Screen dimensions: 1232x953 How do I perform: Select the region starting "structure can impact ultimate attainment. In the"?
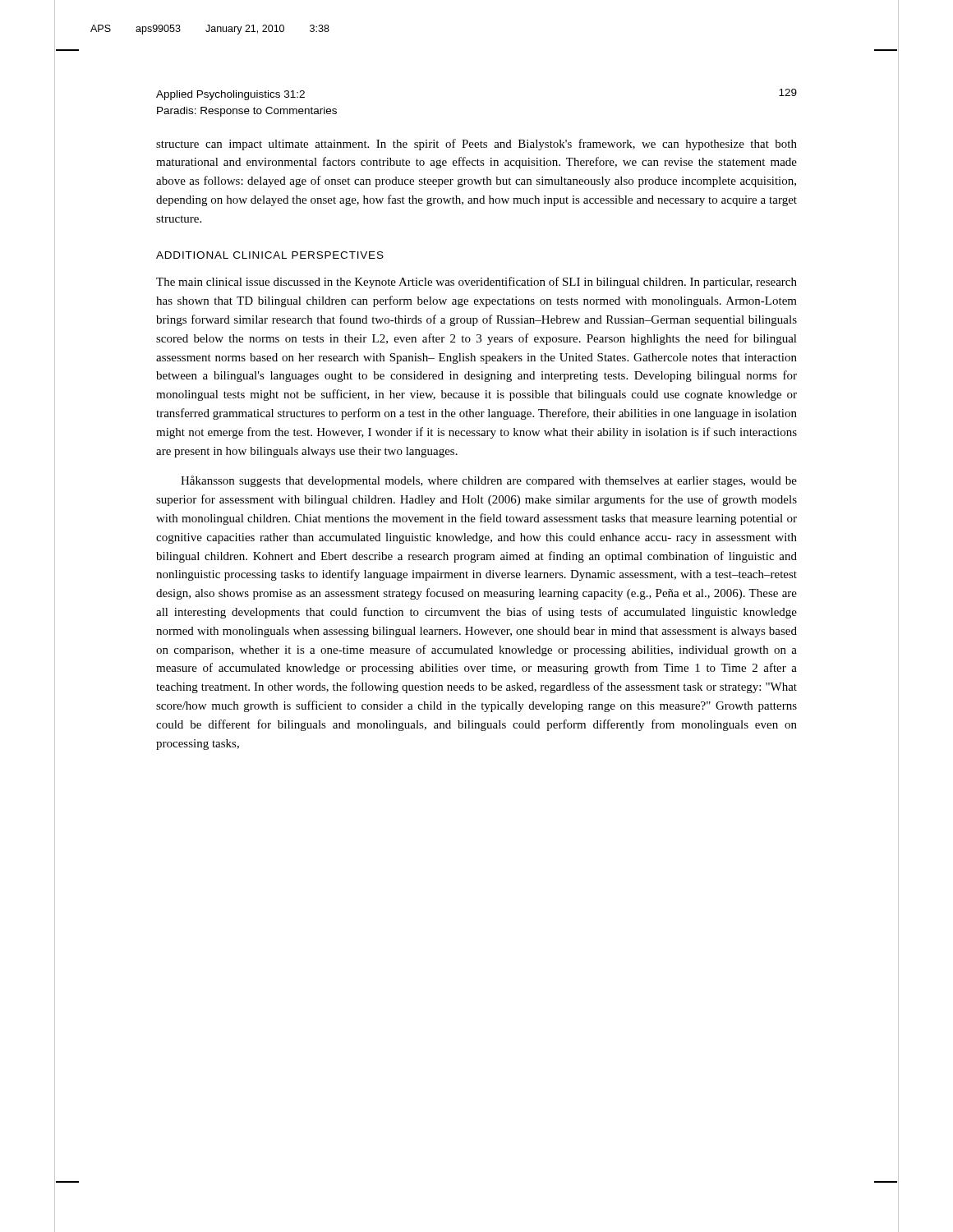pos(476,181)
